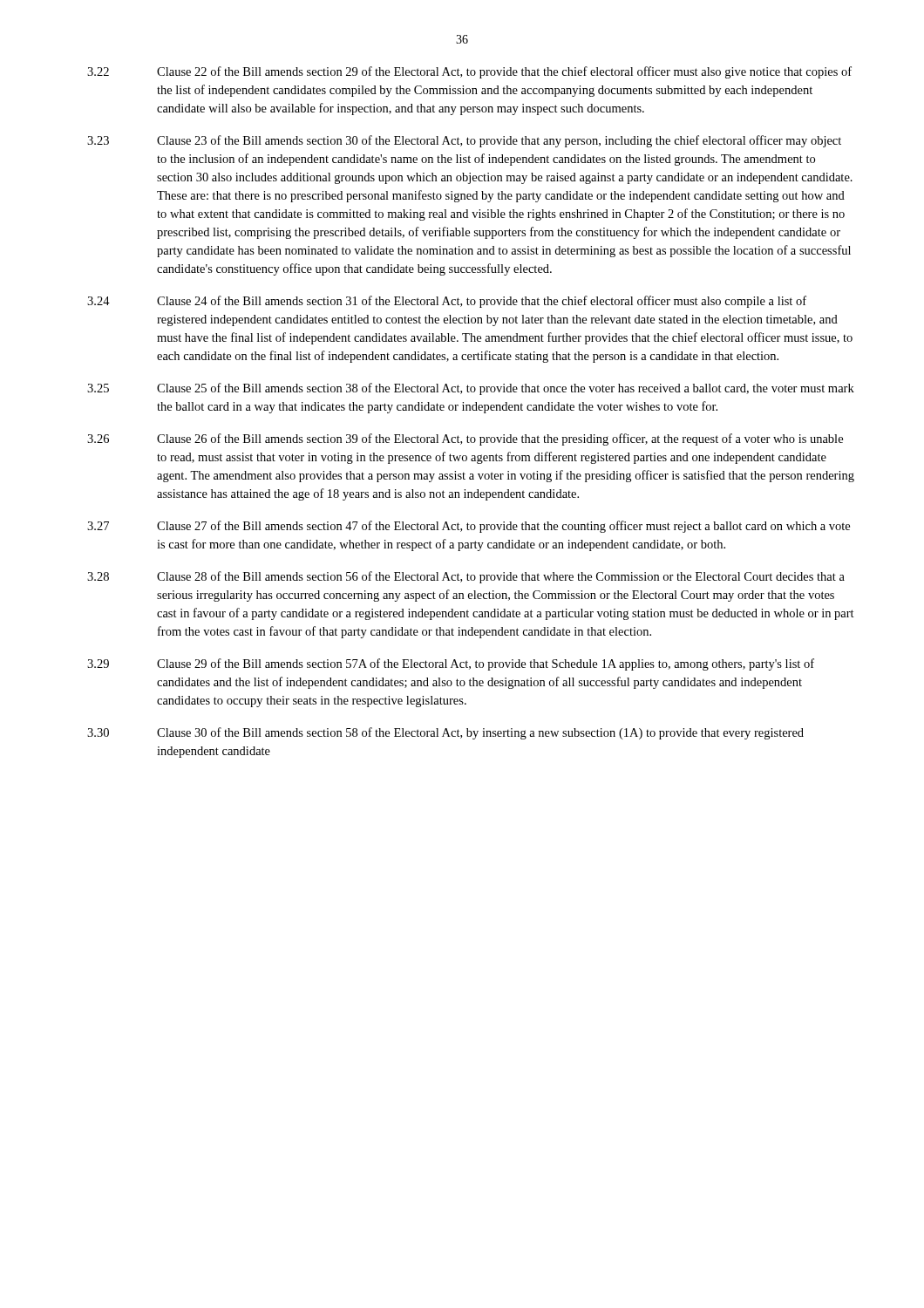924x1308 pixels.
Task: Point to the block beginning "3.30 Clause 30 of the"
Action: point(471,742)
